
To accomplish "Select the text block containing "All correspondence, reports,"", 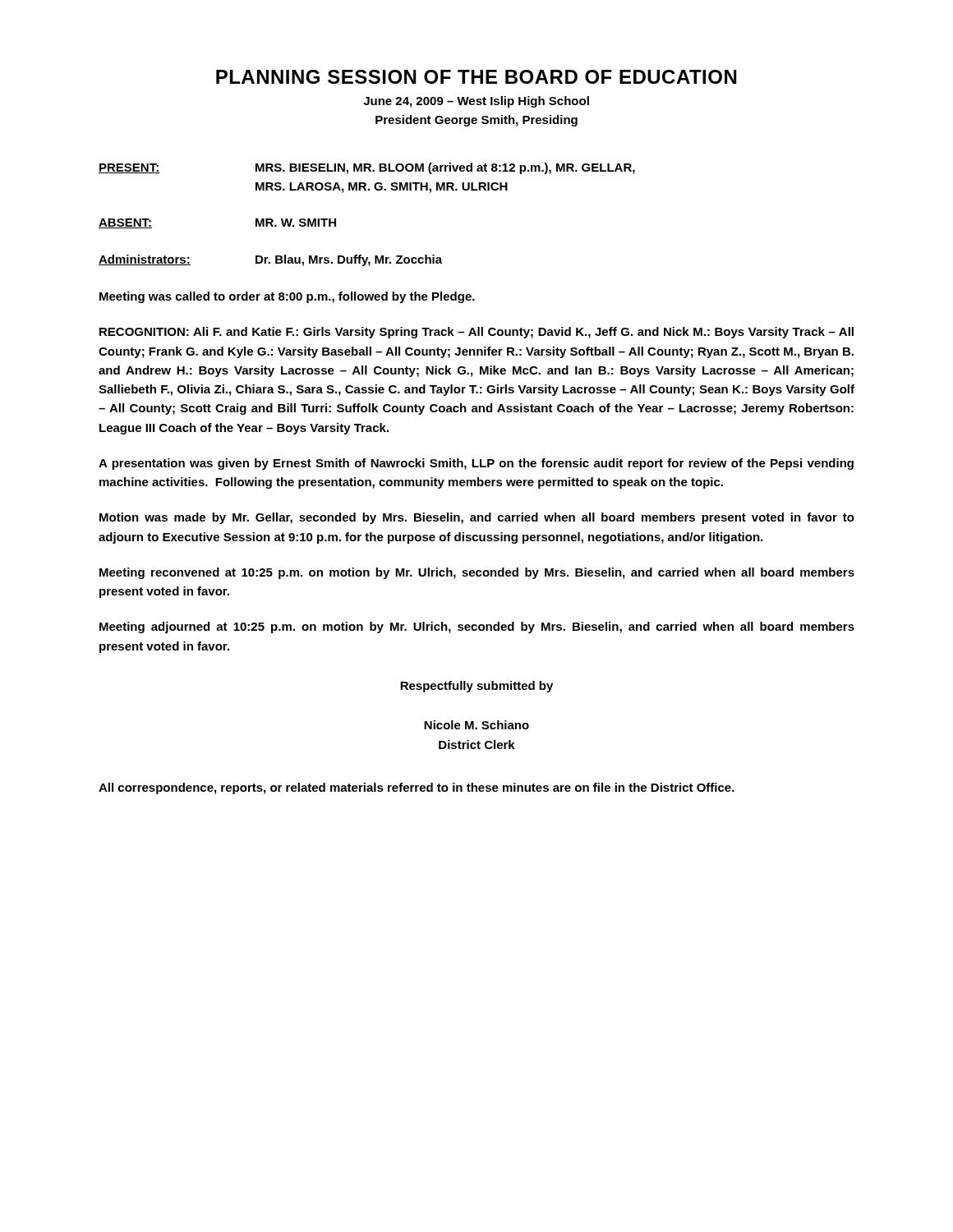I will tap(417, 787).
